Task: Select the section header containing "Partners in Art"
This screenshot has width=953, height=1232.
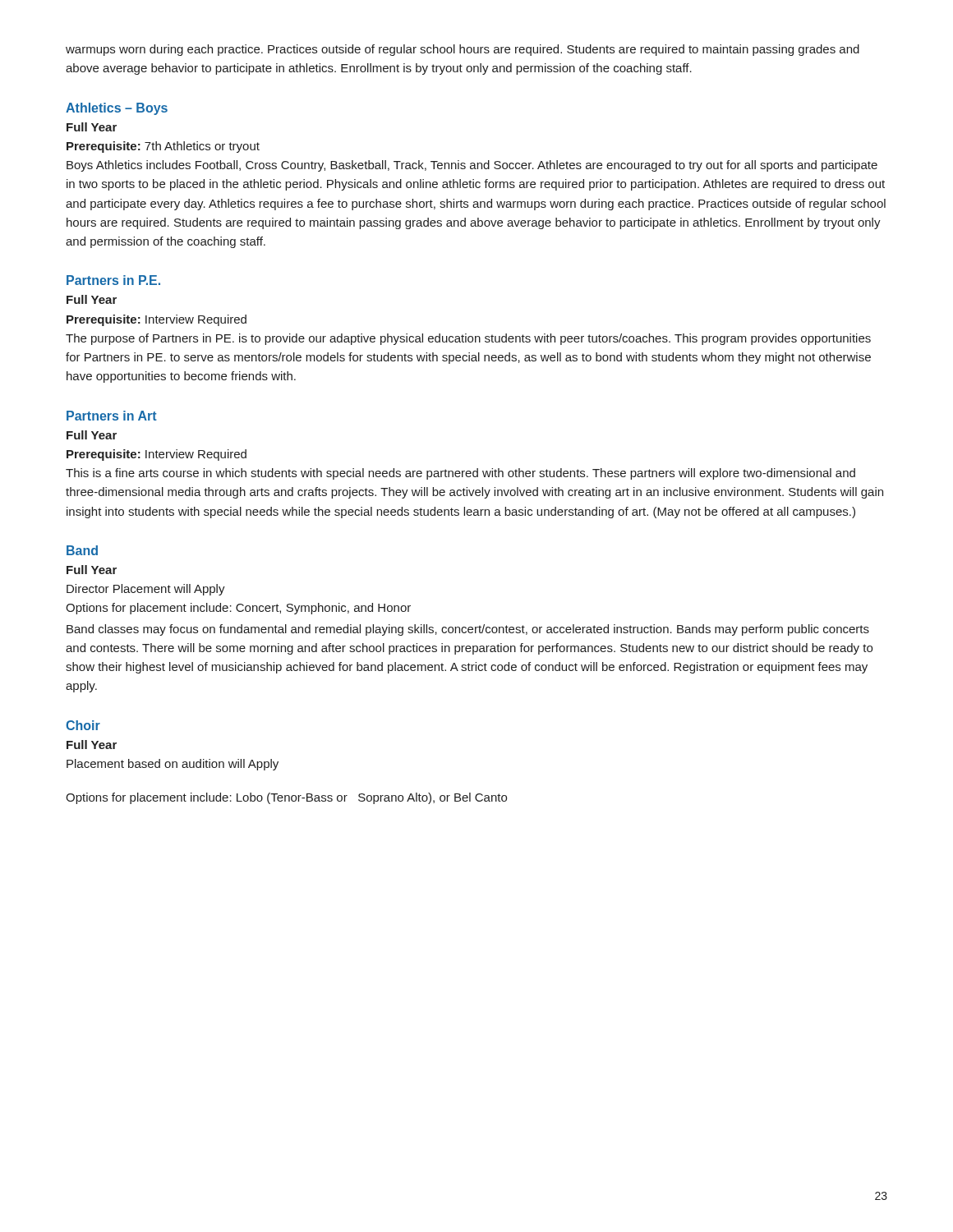Action: (111, 416)
